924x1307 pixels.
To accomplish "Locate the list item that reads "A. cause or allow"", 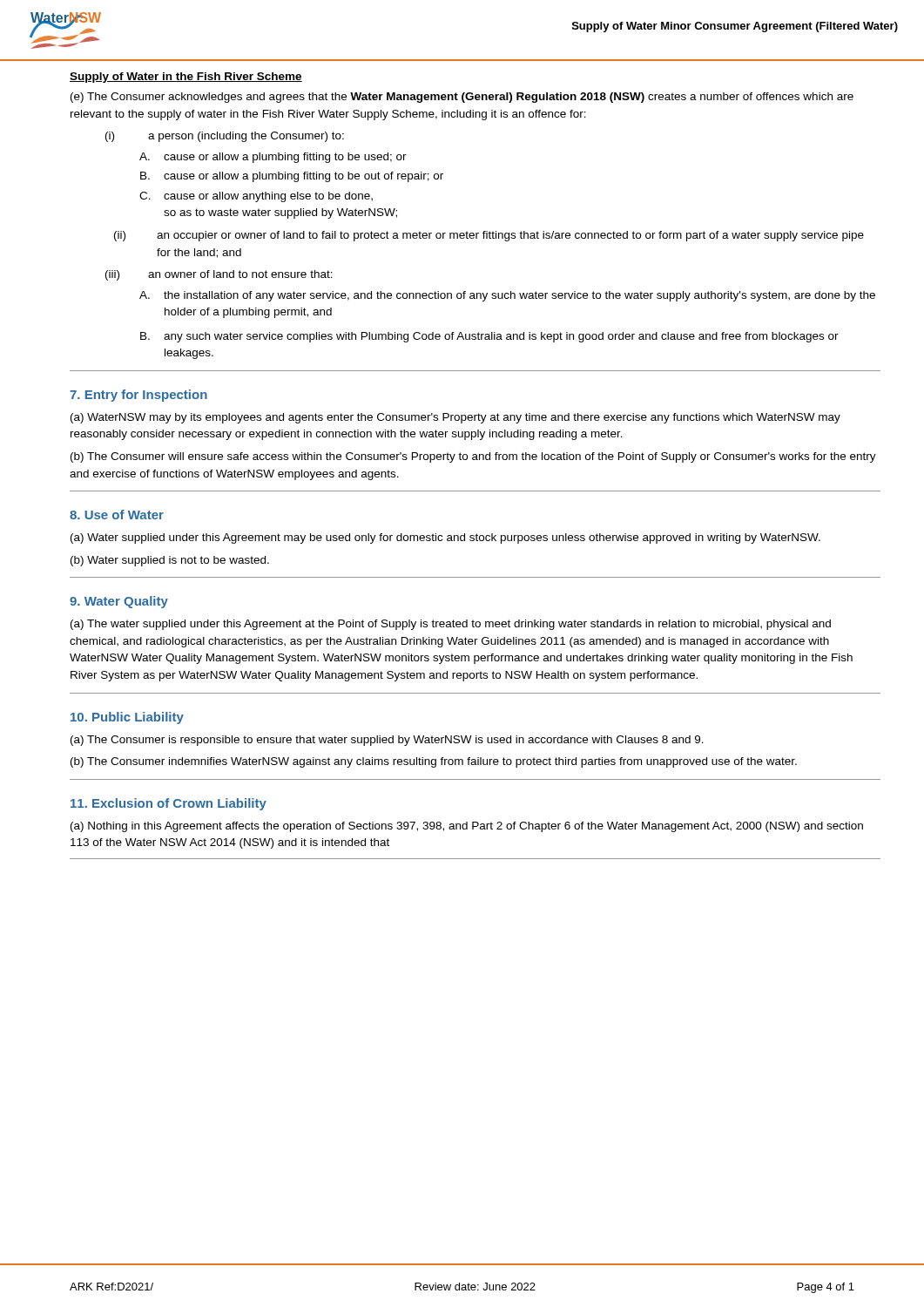I will click(273, 158).
